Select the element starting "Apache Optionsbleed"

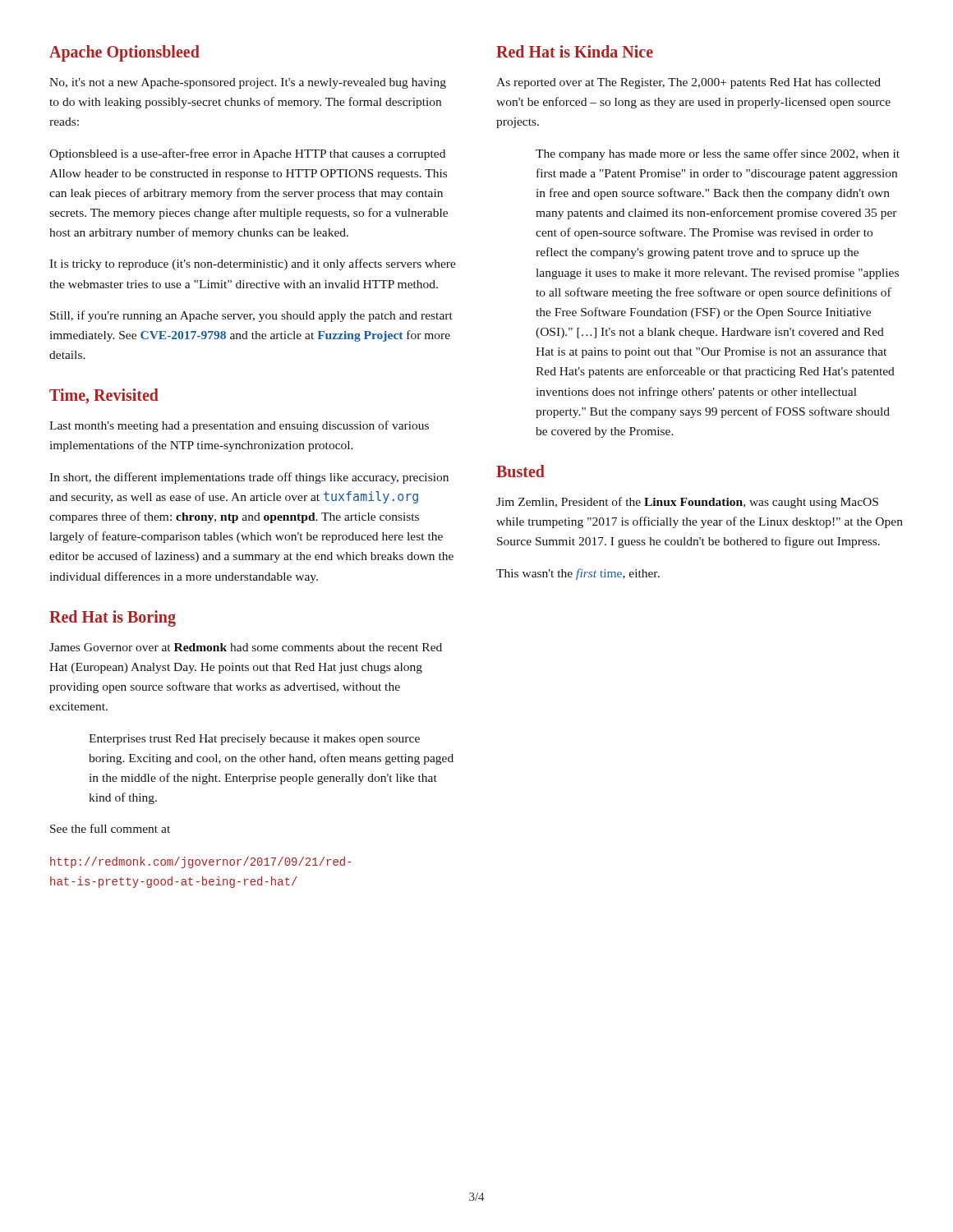124,53
